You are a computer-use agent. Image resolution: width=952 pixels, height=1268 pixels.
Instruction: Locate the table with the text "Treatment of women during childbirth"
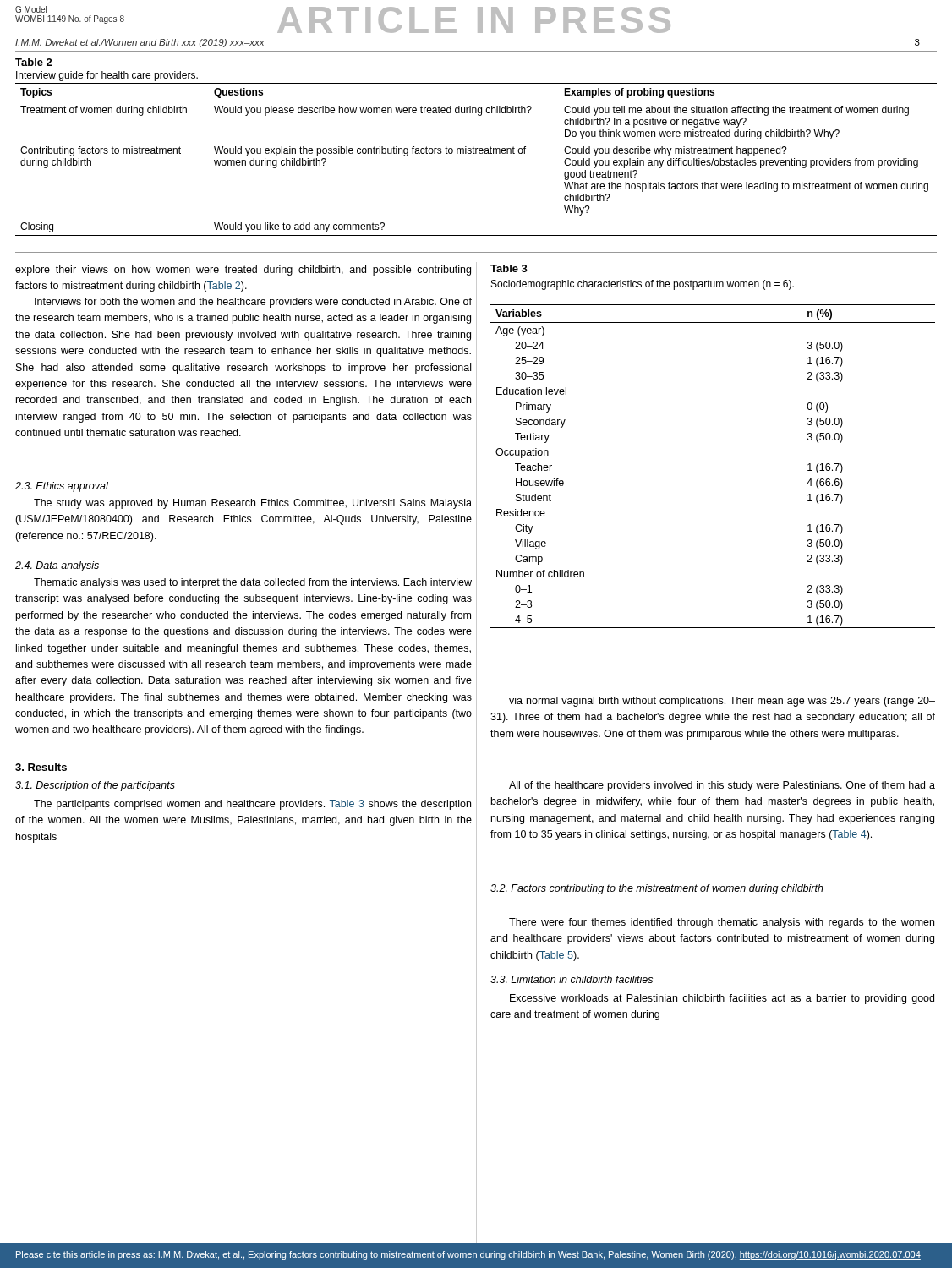click(476, 159)
